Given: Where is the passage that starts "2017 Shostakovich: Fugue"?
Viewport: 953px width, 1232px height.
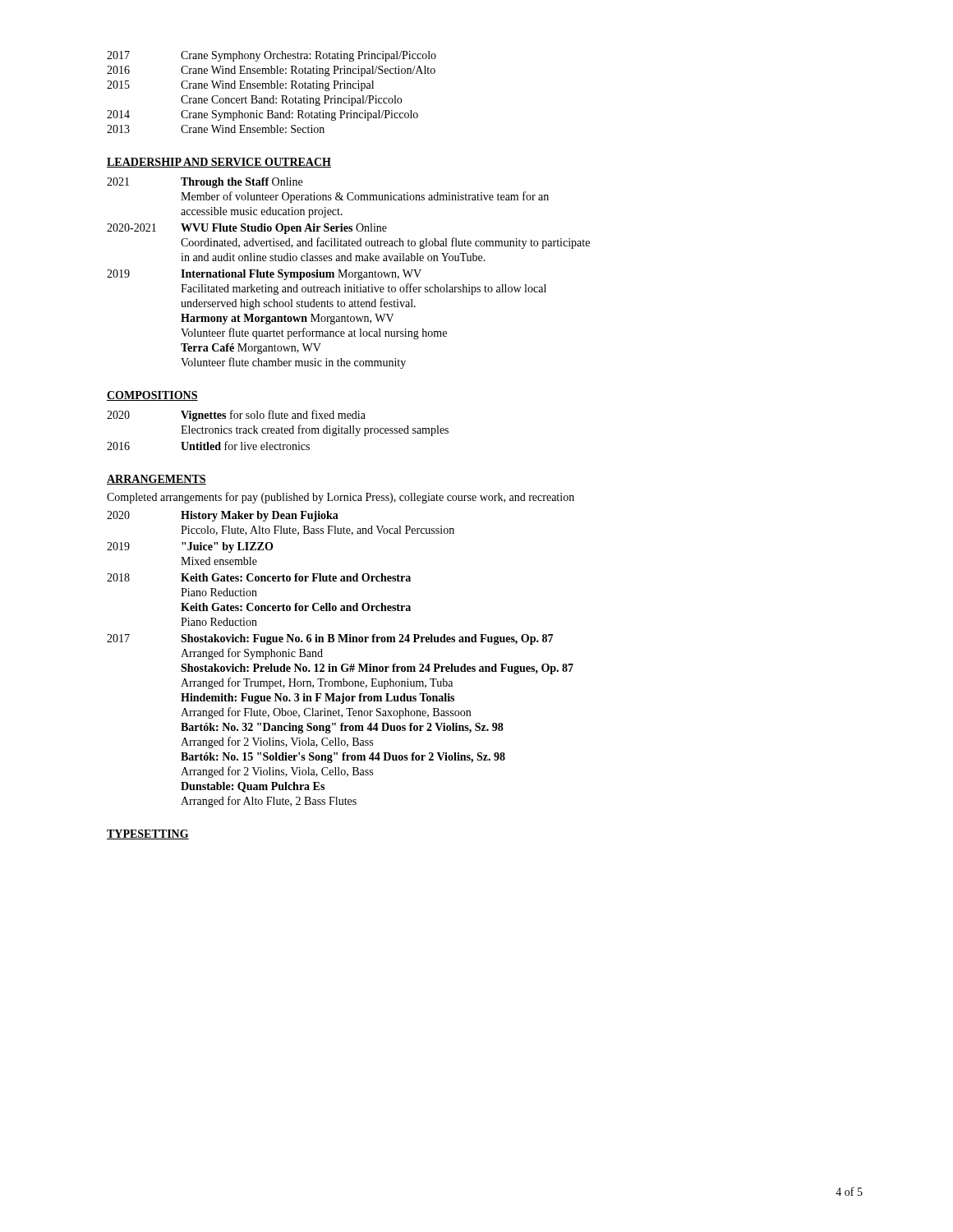Looking at the screenshot, I should tap(485, 720).
